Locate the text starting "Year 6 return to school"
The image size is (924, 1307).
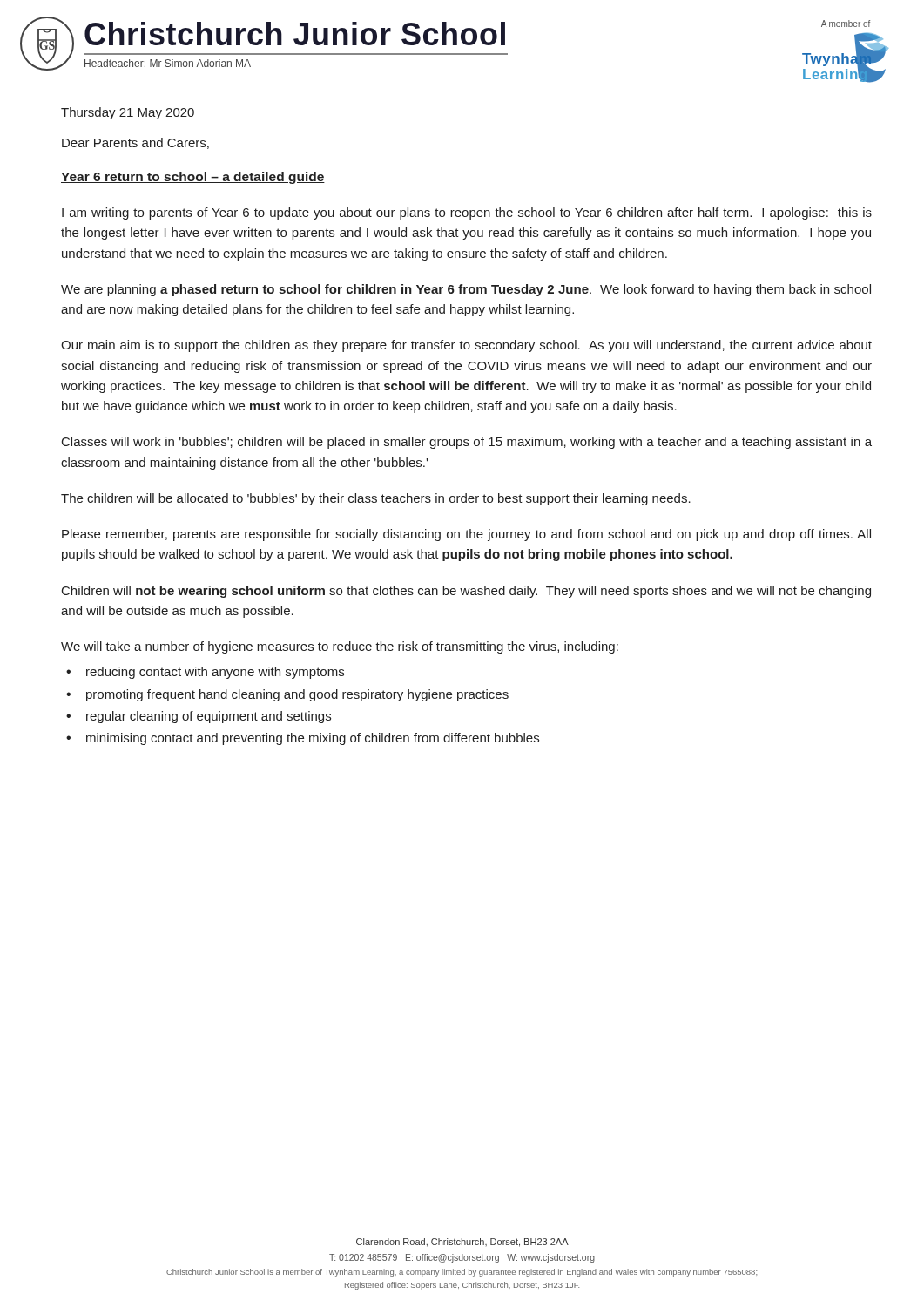pos(193,176)
